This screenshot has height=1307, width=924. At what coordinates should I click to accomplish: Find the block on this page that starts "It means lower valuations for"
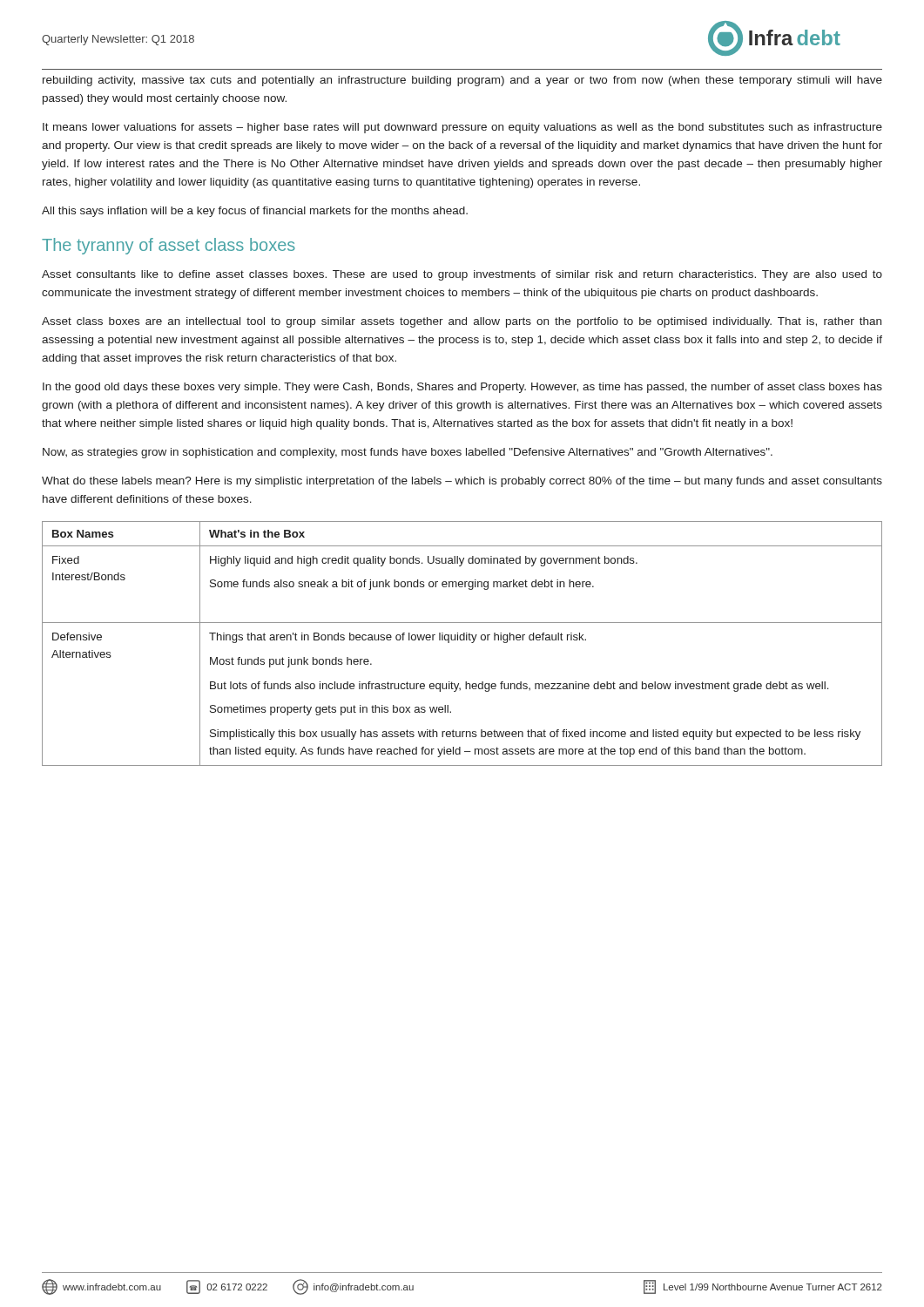pos(462,154)
